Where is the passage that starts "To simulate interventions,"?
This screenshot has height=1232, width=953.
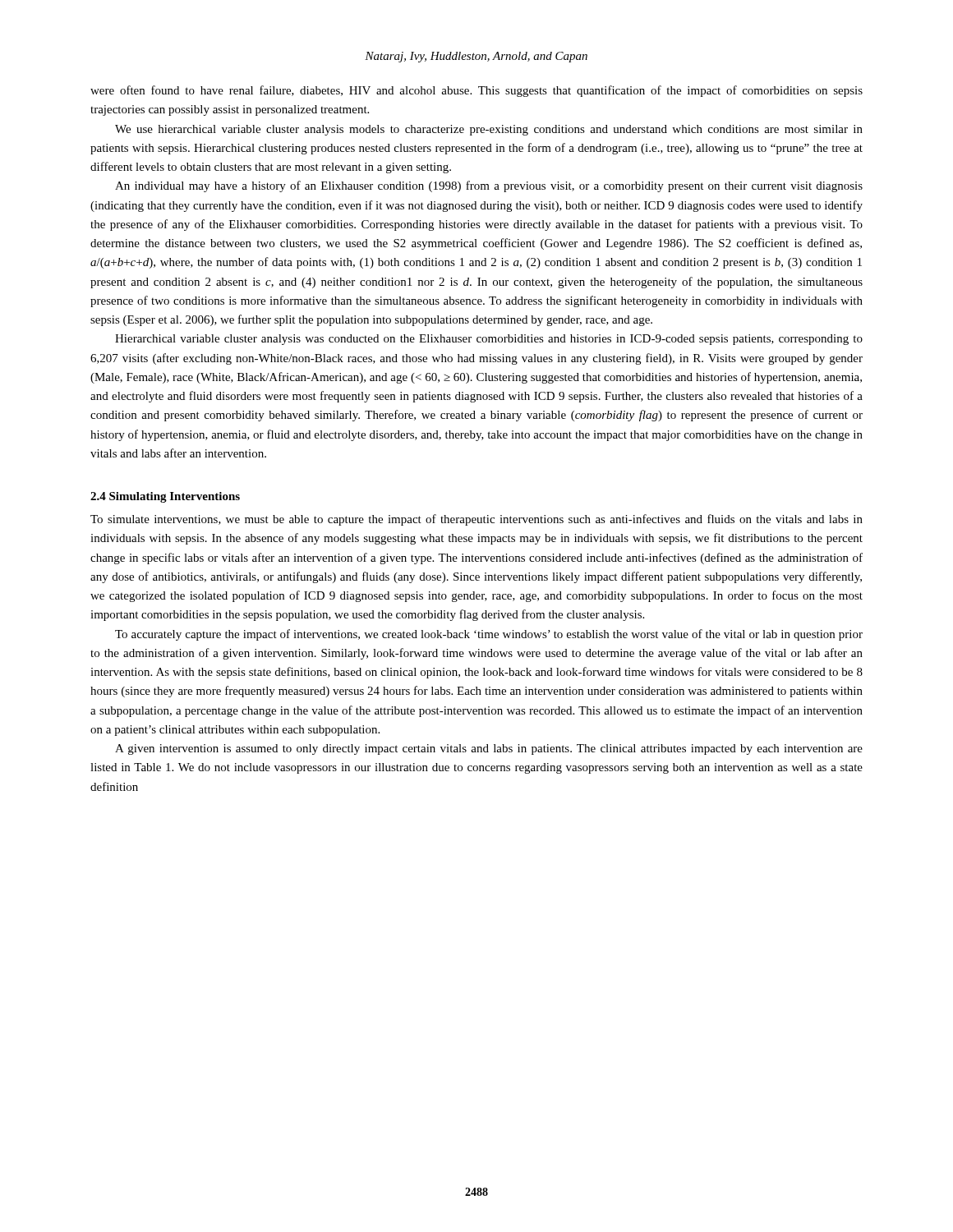click(476, 567)
